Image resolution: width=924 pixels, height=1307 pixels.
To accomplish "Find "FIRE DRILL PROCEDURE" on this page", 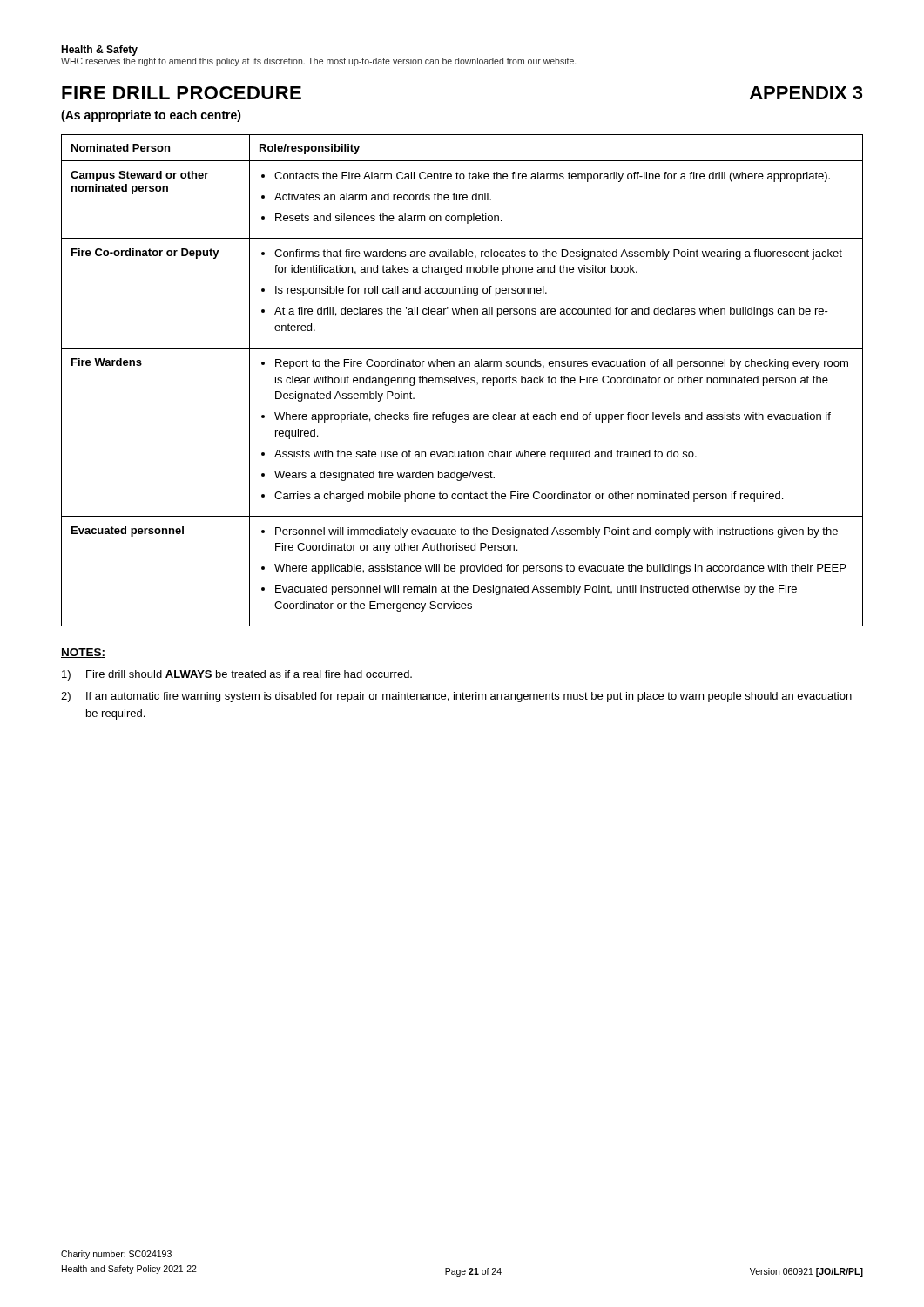I will coord(182,93).
